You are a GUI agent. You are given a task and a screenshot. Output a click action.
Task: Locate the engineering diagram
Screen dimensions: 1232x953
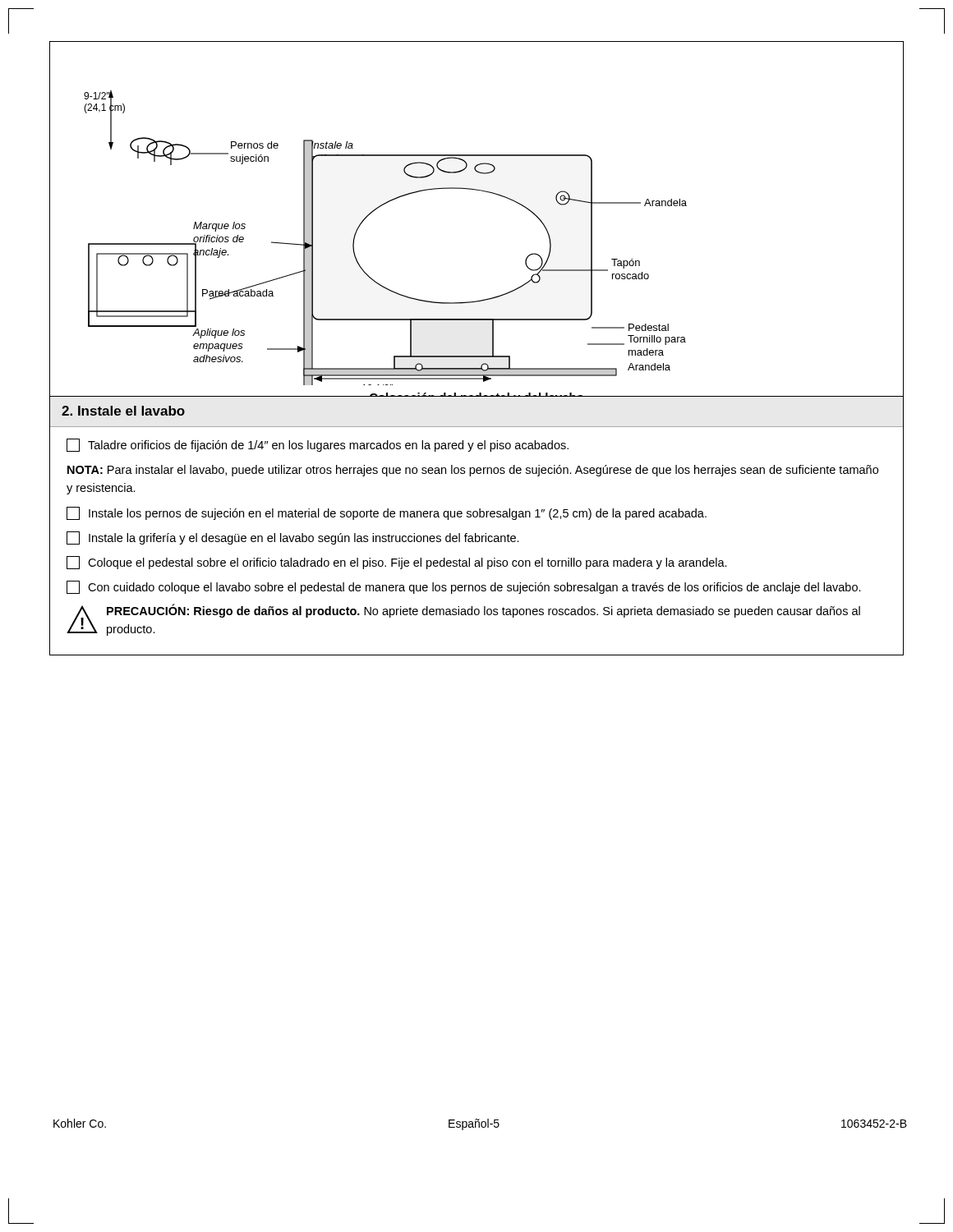[x=476, y=221]
